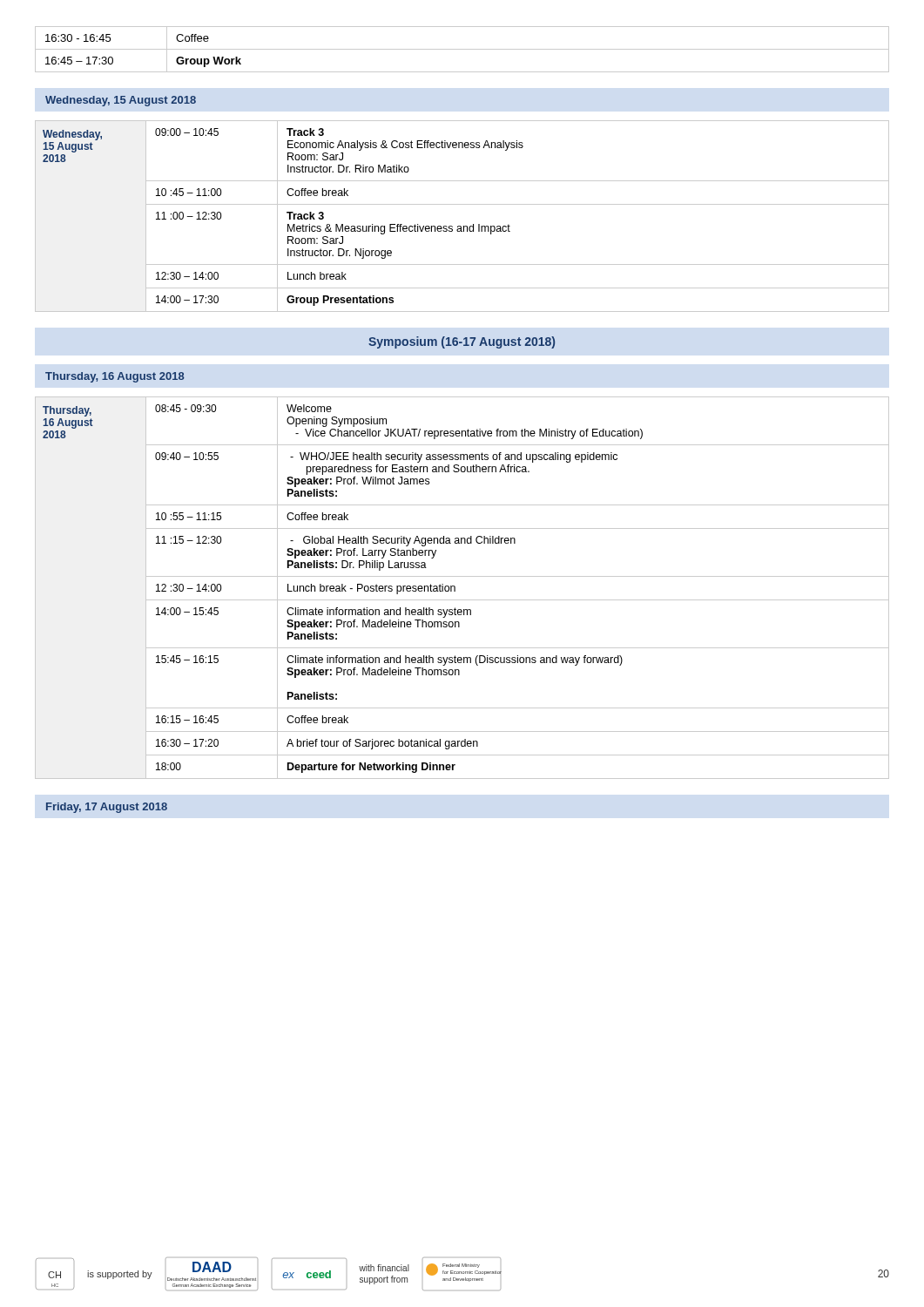This screenshot has width=924, height=1307.
Task: Click where it says "Friday, 17 August 2018"
Action: point(106,806)
